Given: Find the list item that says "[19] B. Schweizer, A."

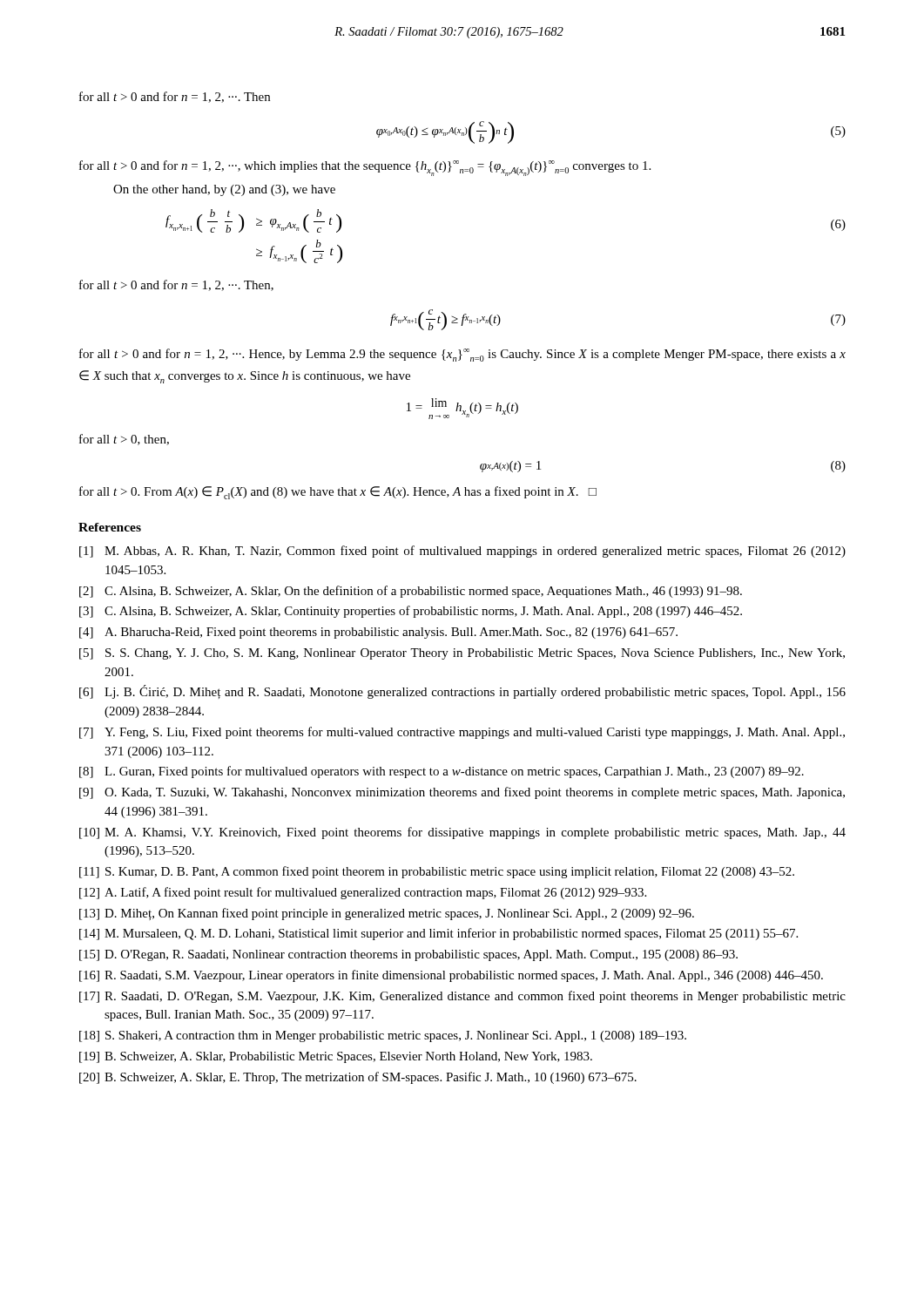Looking at the screenshot, I should [336, 1057].
